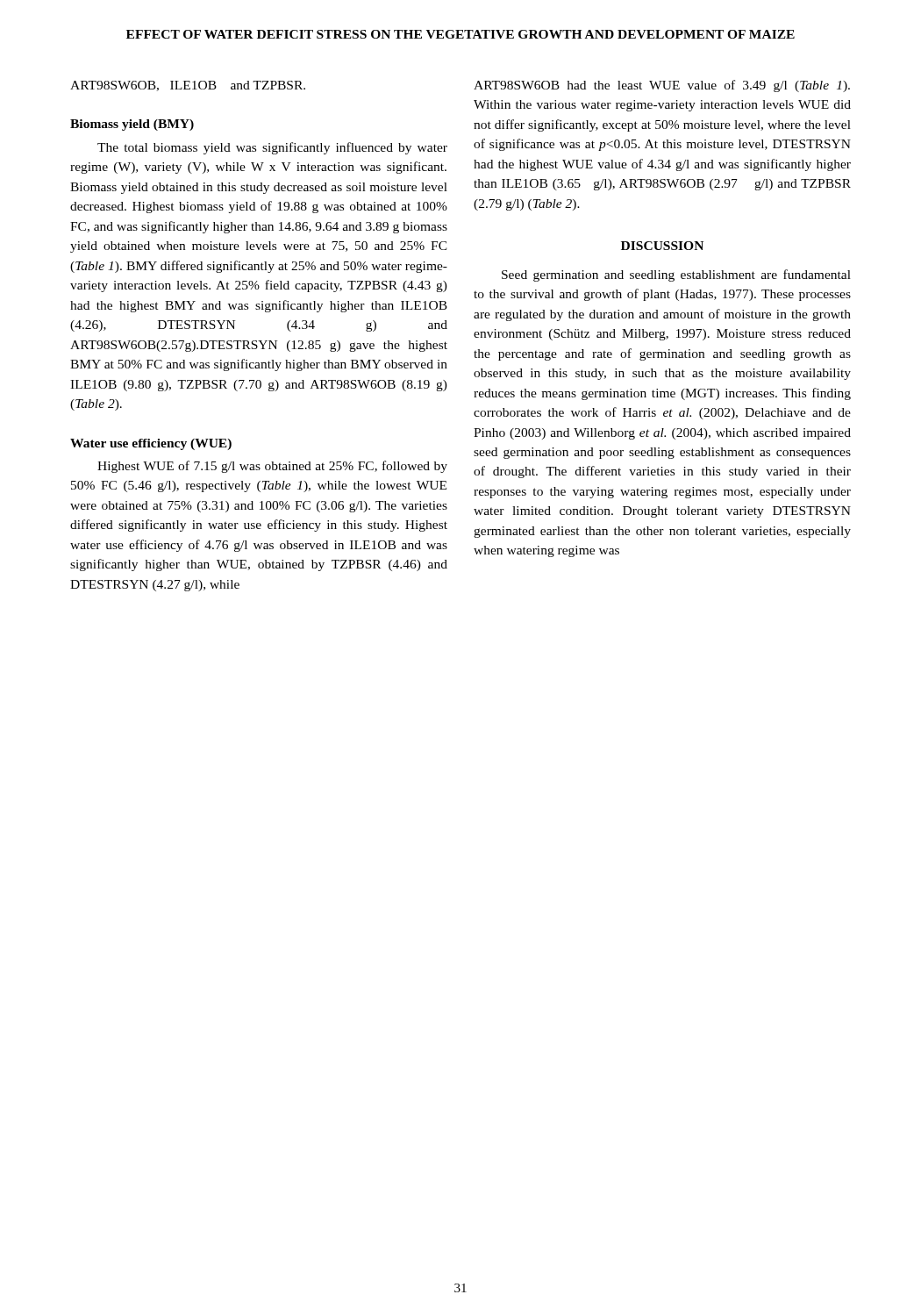Image resolution: width=921 pixels, height=1316 pixels.
Task: Select the text block that reads "Highest WUE of 7.15 g/l"
Action: pyautogui.click(x=259, y=525)
